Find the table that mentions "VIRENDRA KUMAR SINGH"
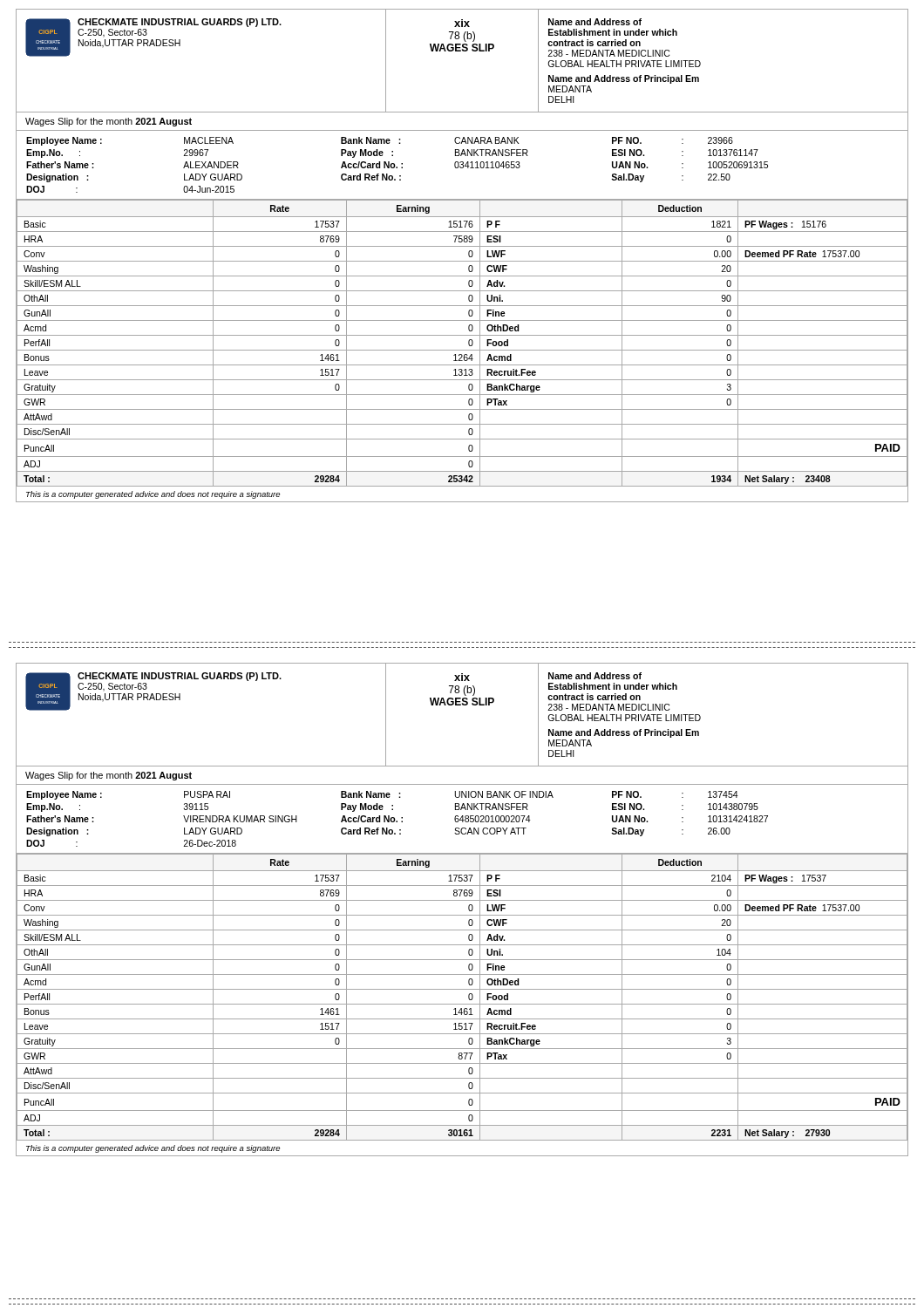This screenshot has height=1308, width=924. 462,819
